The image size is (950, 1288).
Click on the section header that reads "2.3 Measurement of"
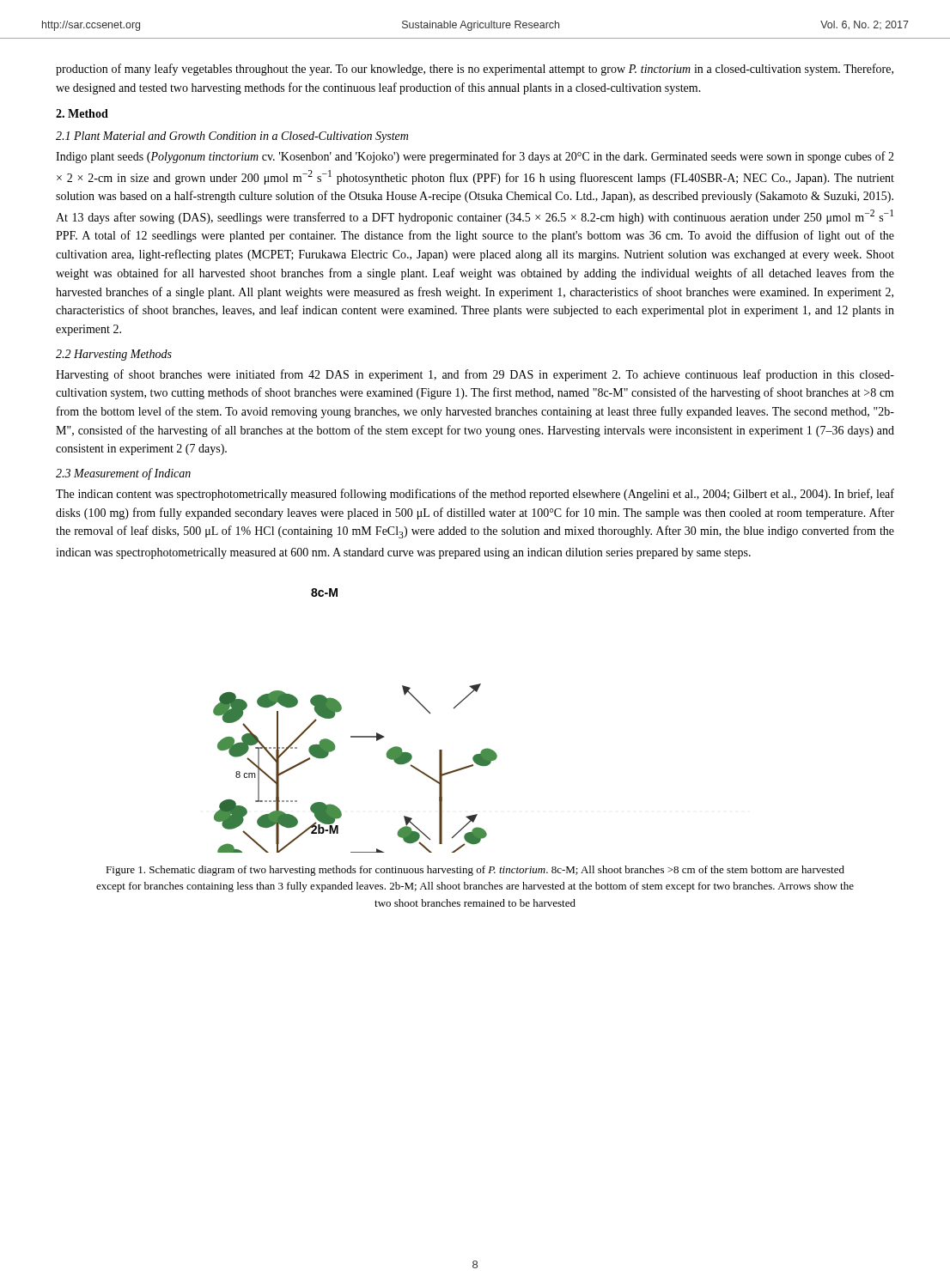click(x=123, y=474)
